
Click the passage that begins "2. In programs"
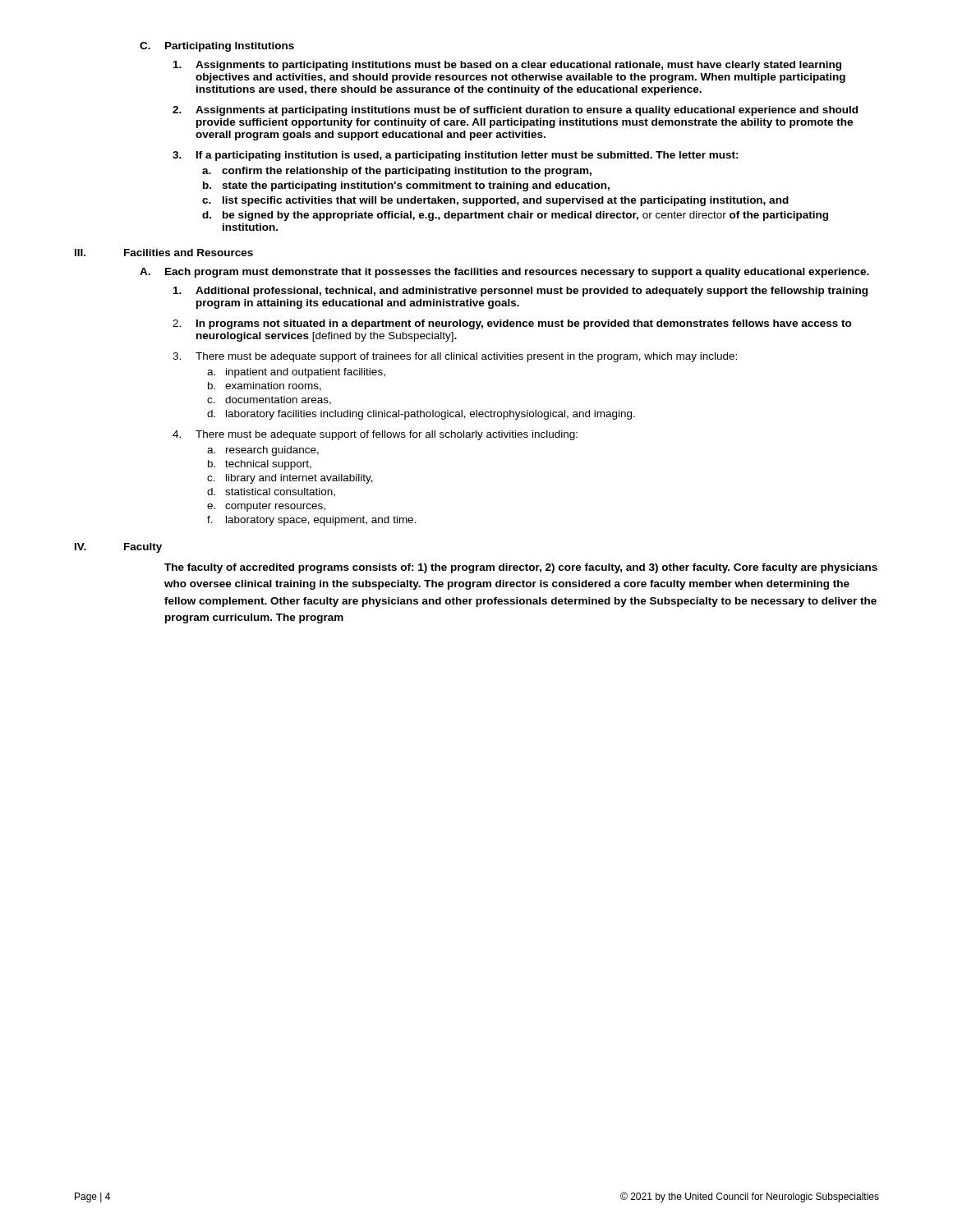point(526,329)
